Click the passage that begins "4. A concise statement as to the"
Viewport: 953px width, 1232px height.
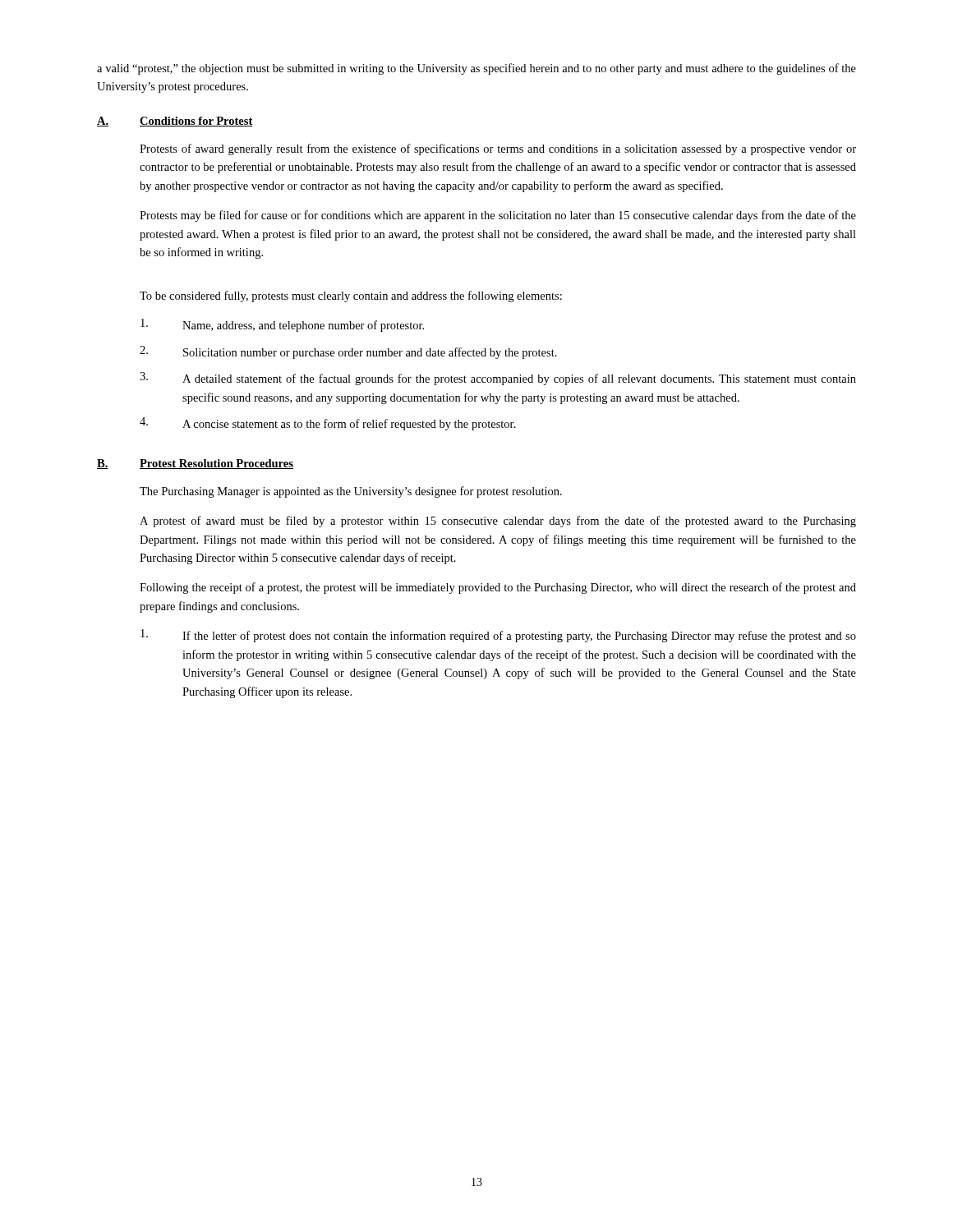tap(498, 424)
